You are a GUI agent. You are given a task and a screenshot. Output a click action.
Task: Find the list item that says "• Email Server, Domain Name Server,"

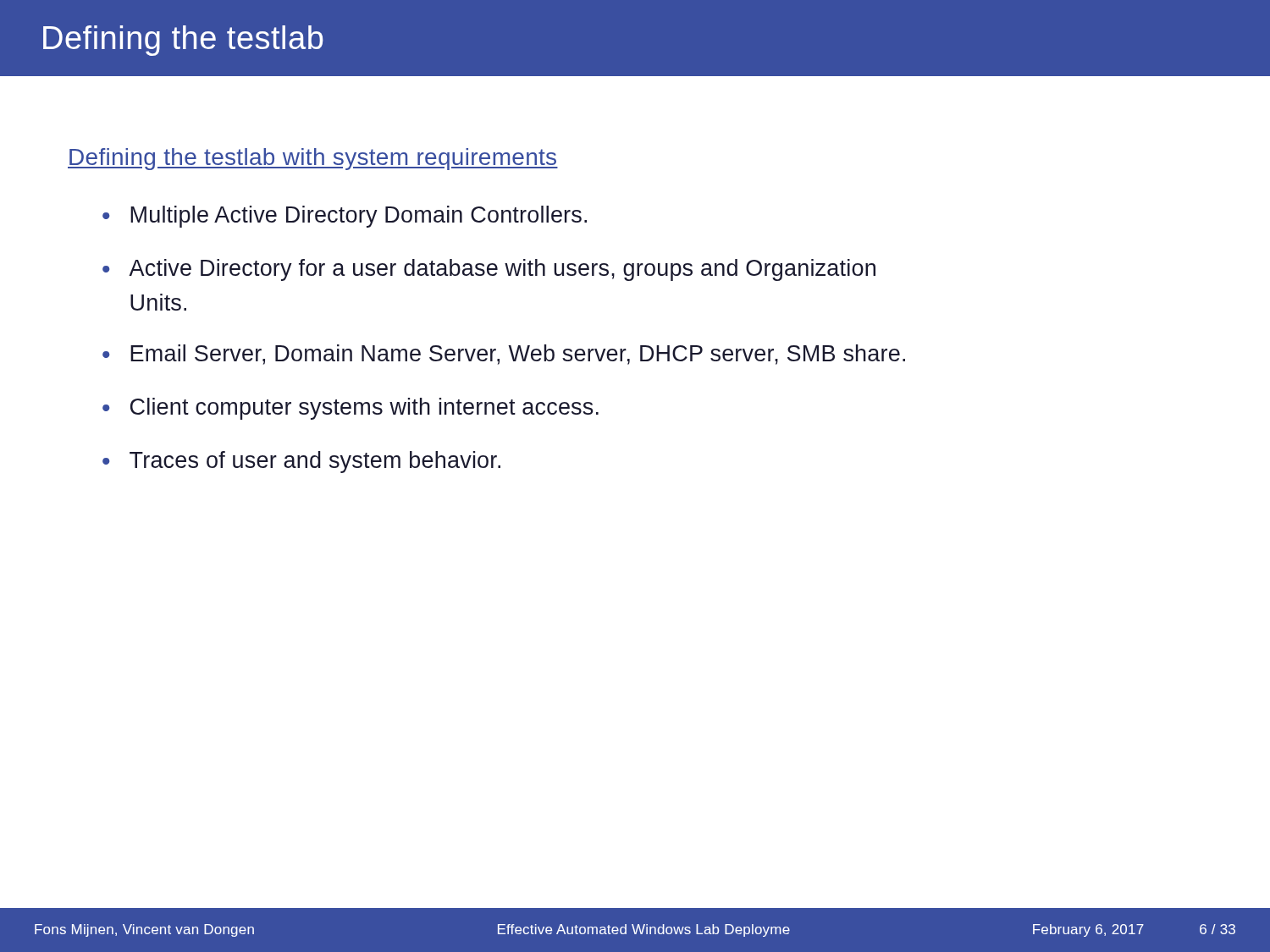tap(504, 355)
